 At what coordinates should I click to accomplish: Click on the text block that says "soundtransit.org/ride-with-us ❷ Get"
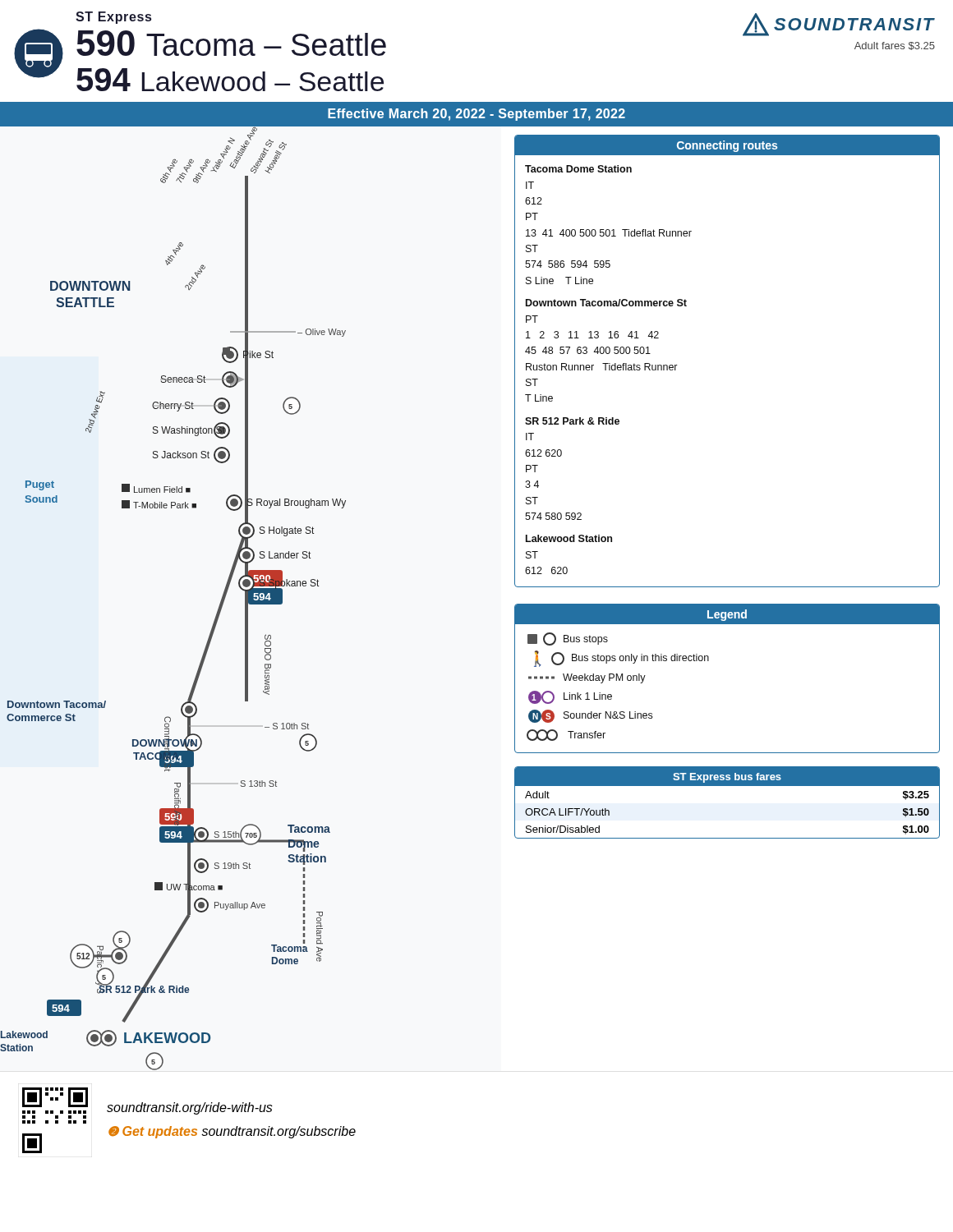[231, 1121]
